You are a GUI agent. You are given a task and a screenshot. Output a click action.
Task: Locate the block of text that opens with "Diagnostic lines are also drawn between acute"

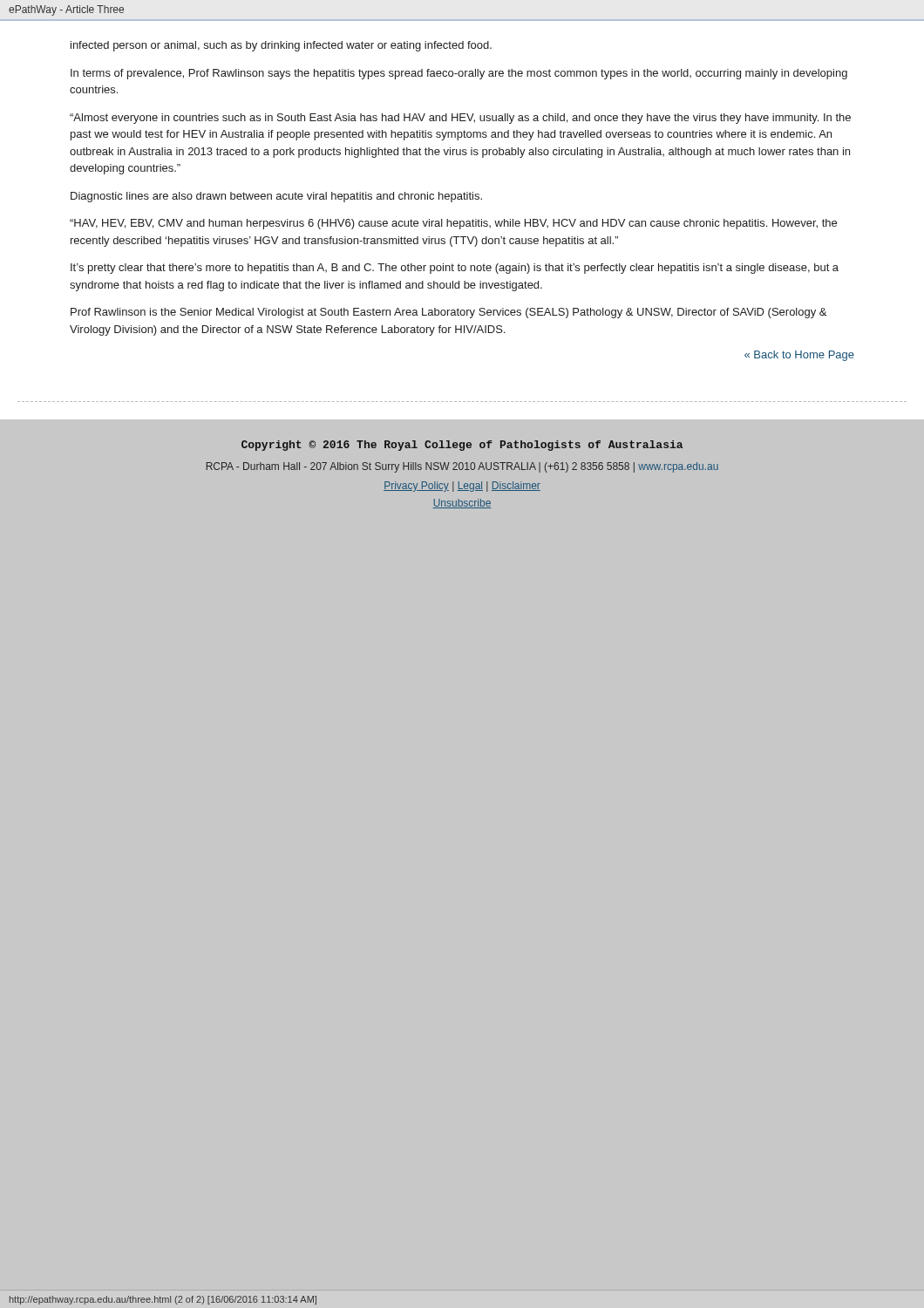pyautogui.click(x=462, y=196)
